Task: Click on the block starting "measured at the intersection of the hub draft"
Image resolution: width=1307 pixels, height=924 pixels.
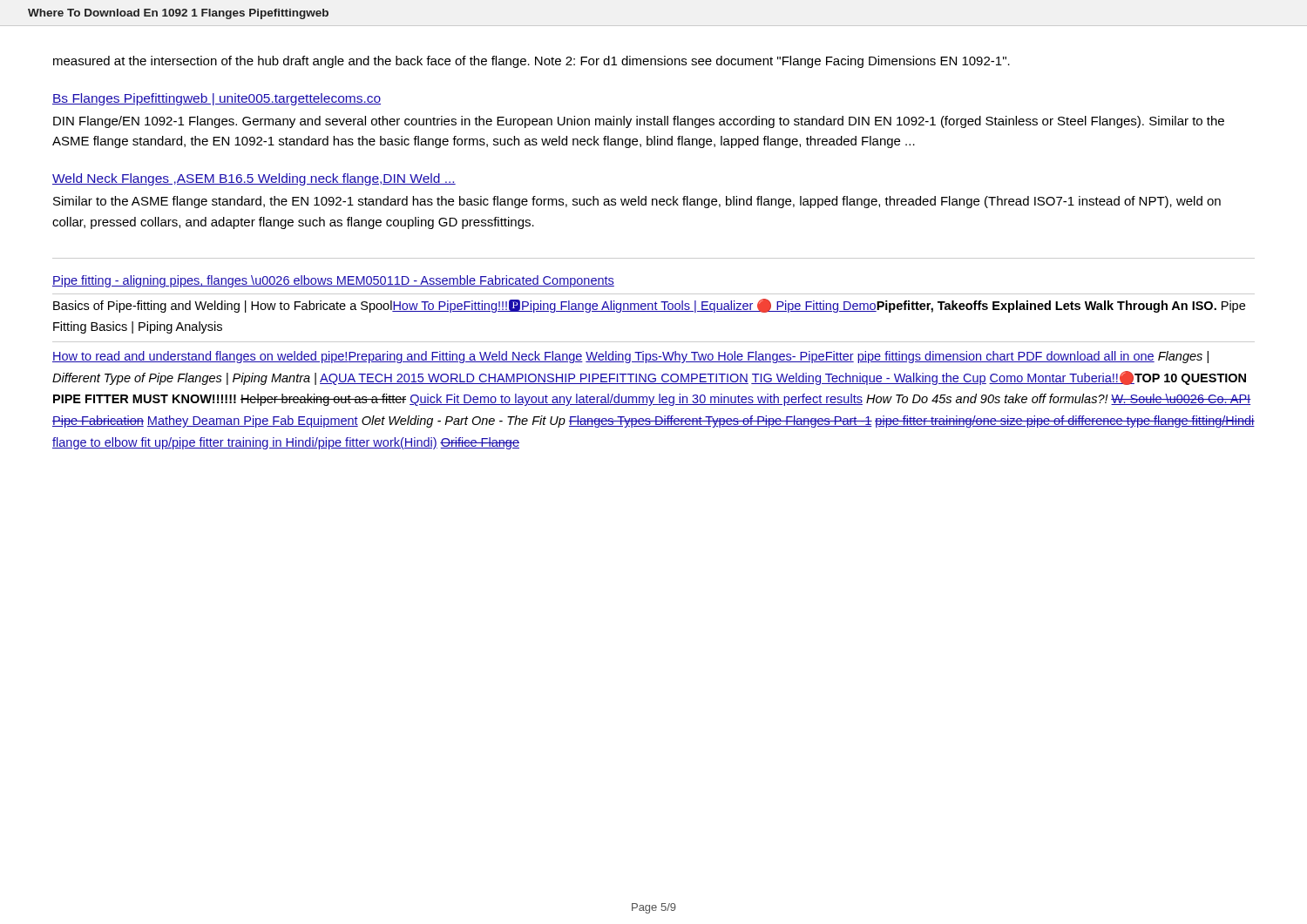Action: click(531, 61)
